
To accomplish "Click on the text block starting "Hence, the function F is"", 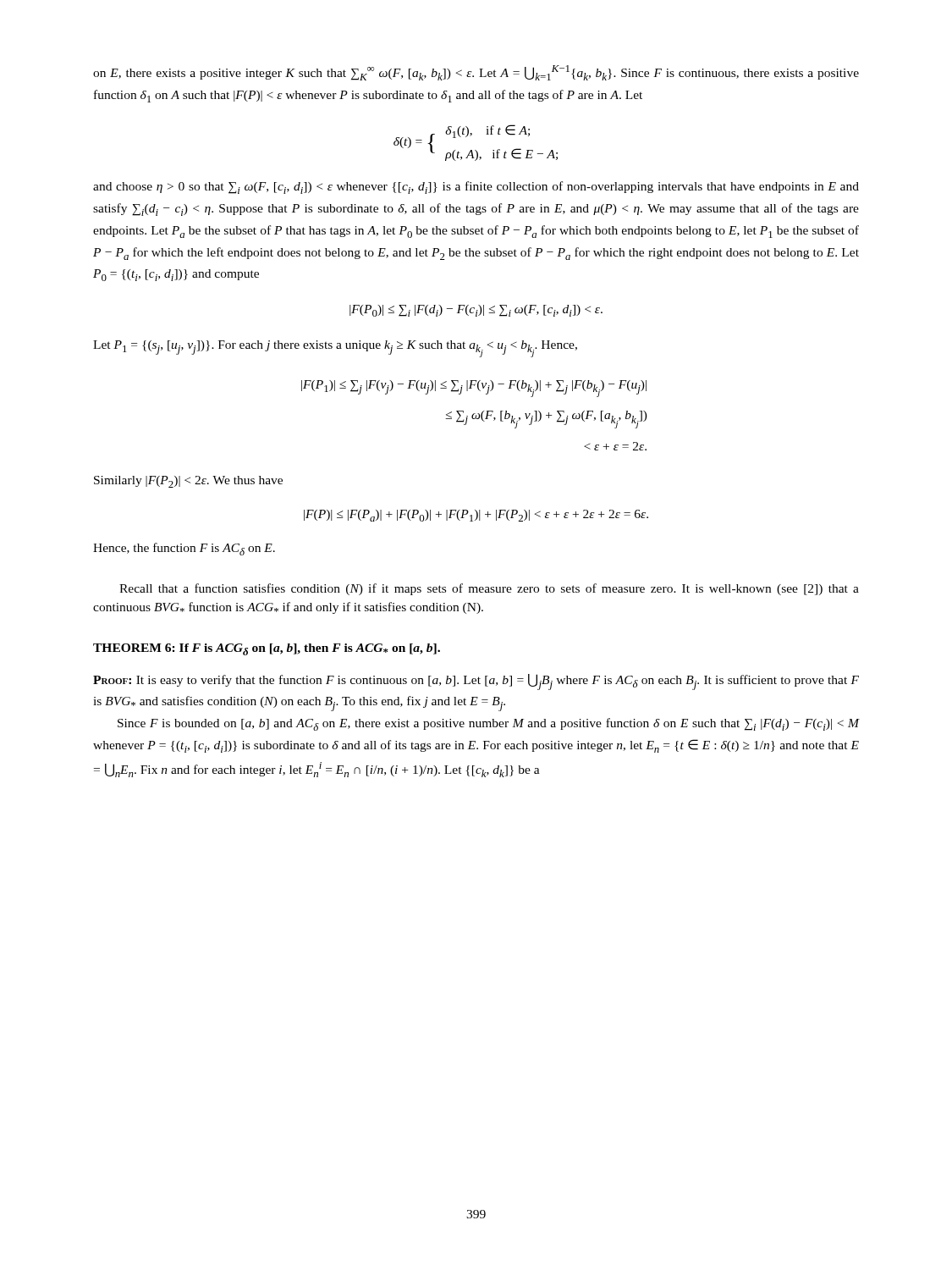I will (184, 549).
